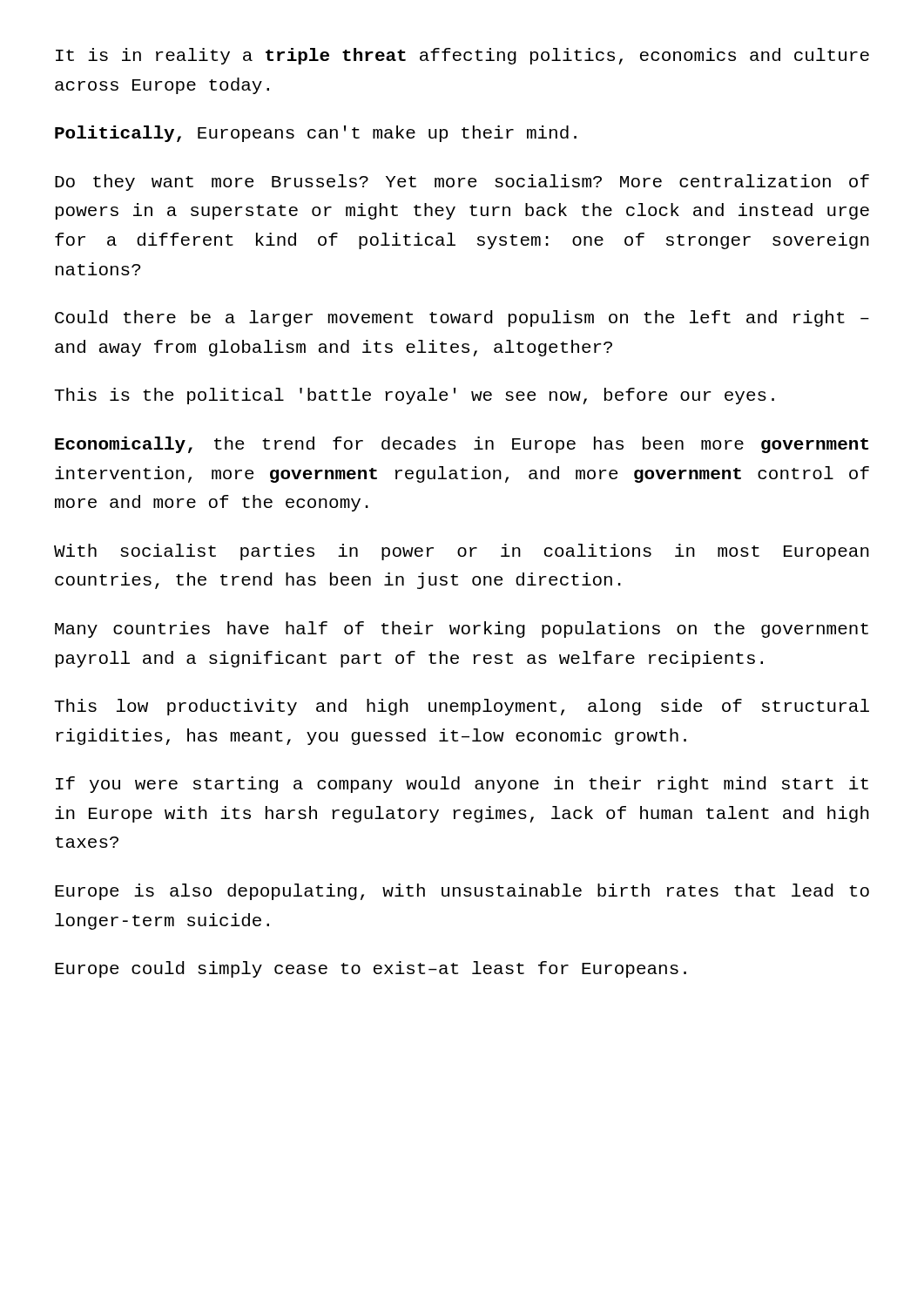This screenshot has width=924, height=1307.
Task: Point to the passage starting "Many countries have"
Action: click(462, 644)
